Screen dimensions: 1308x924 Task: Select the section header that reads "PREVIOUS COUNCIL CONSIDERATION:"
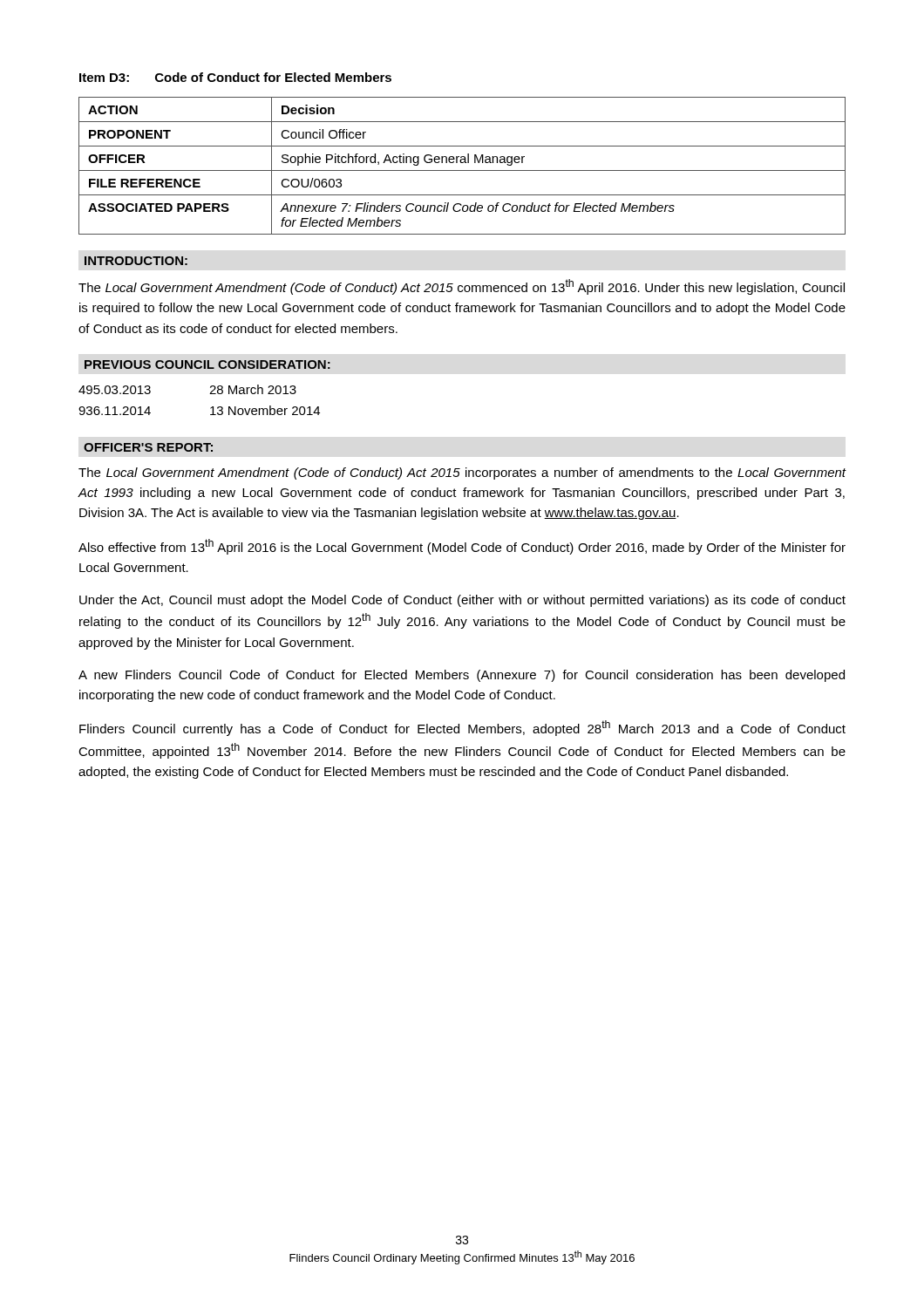click(207, 364)
